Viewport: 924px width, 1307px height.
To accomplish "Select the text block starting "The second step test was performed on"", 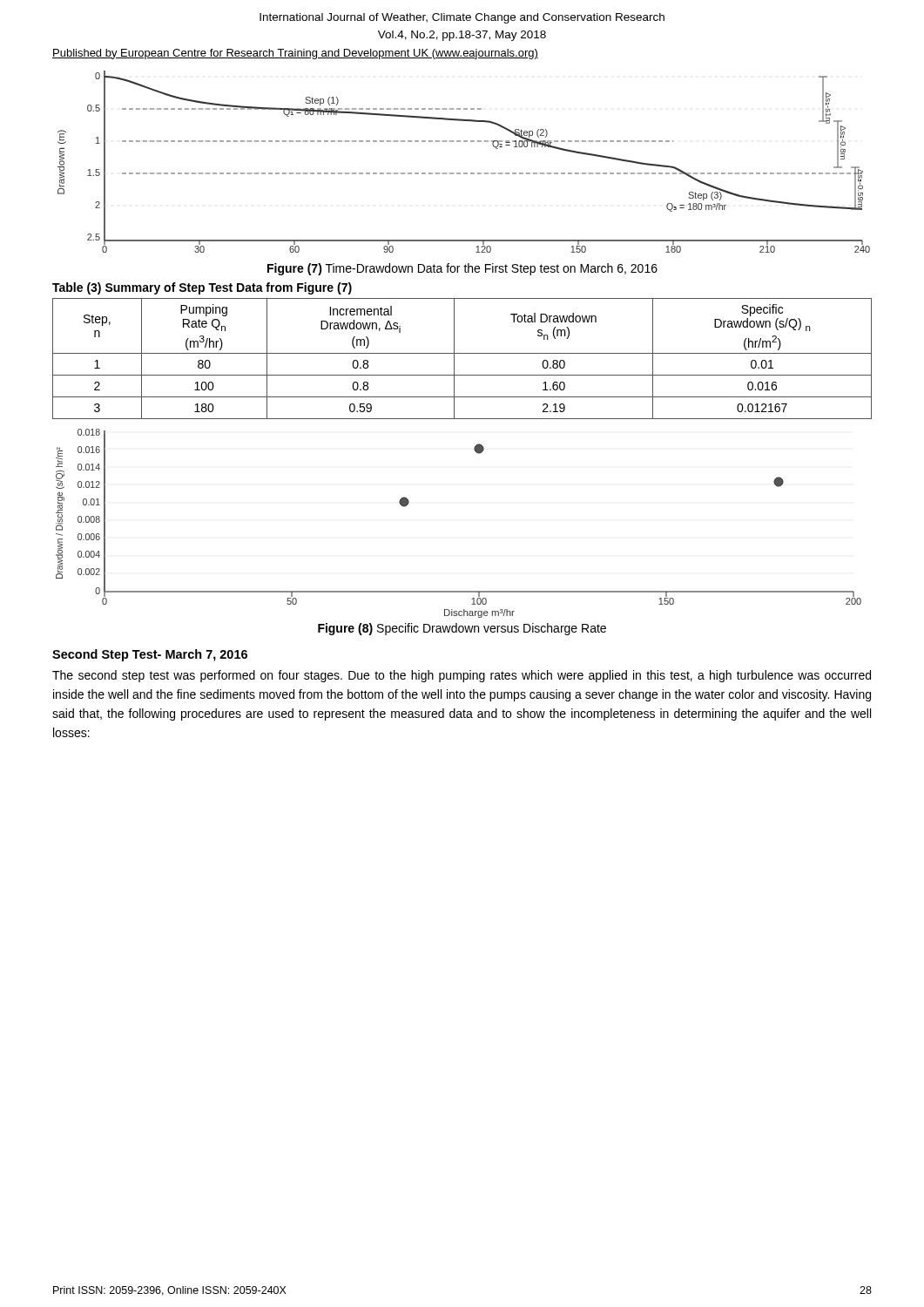I will coord(462,704).
